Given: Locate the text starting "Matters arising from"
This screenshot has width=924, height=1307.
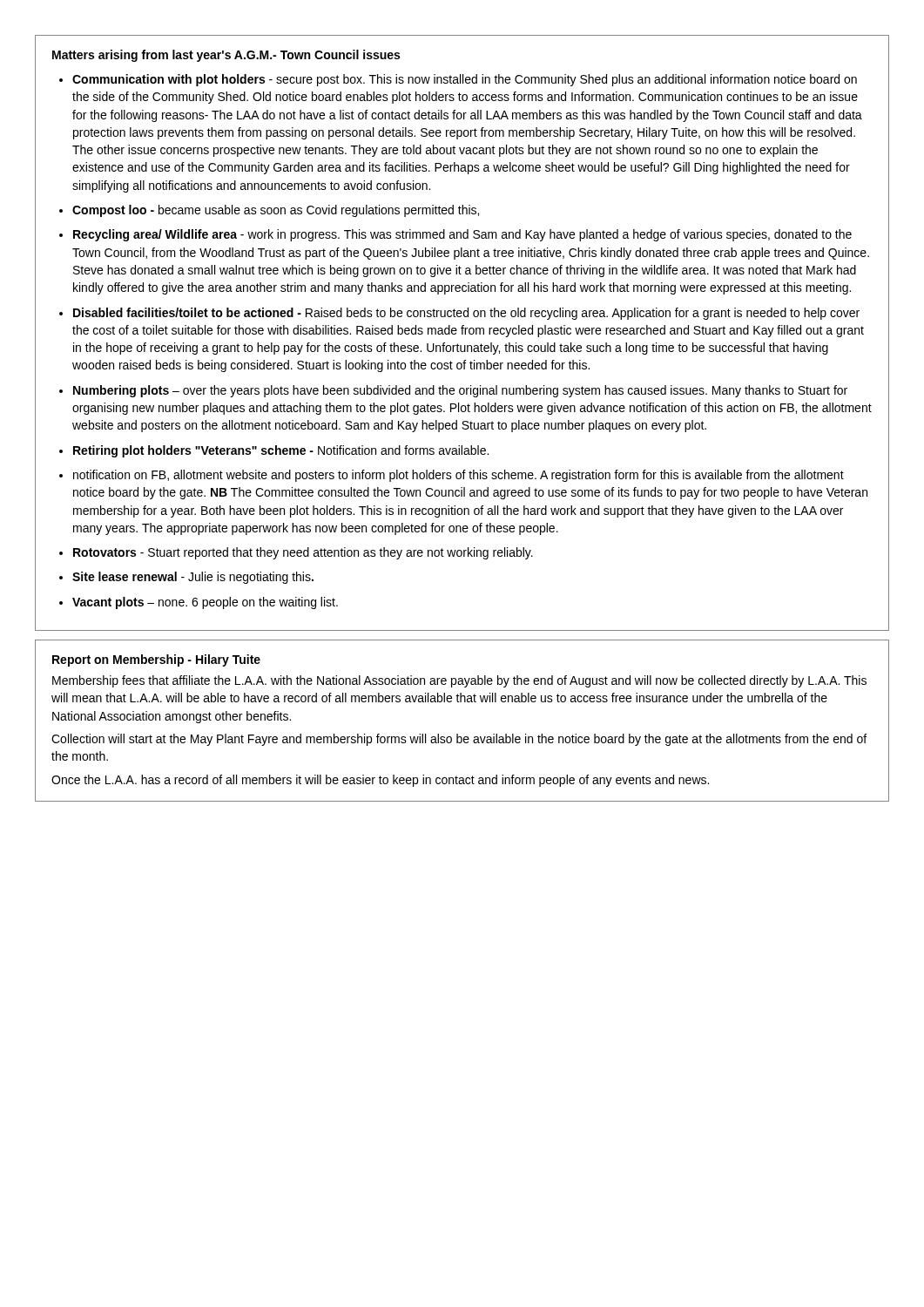Looking at the screenshot, I should pos(226,55).
